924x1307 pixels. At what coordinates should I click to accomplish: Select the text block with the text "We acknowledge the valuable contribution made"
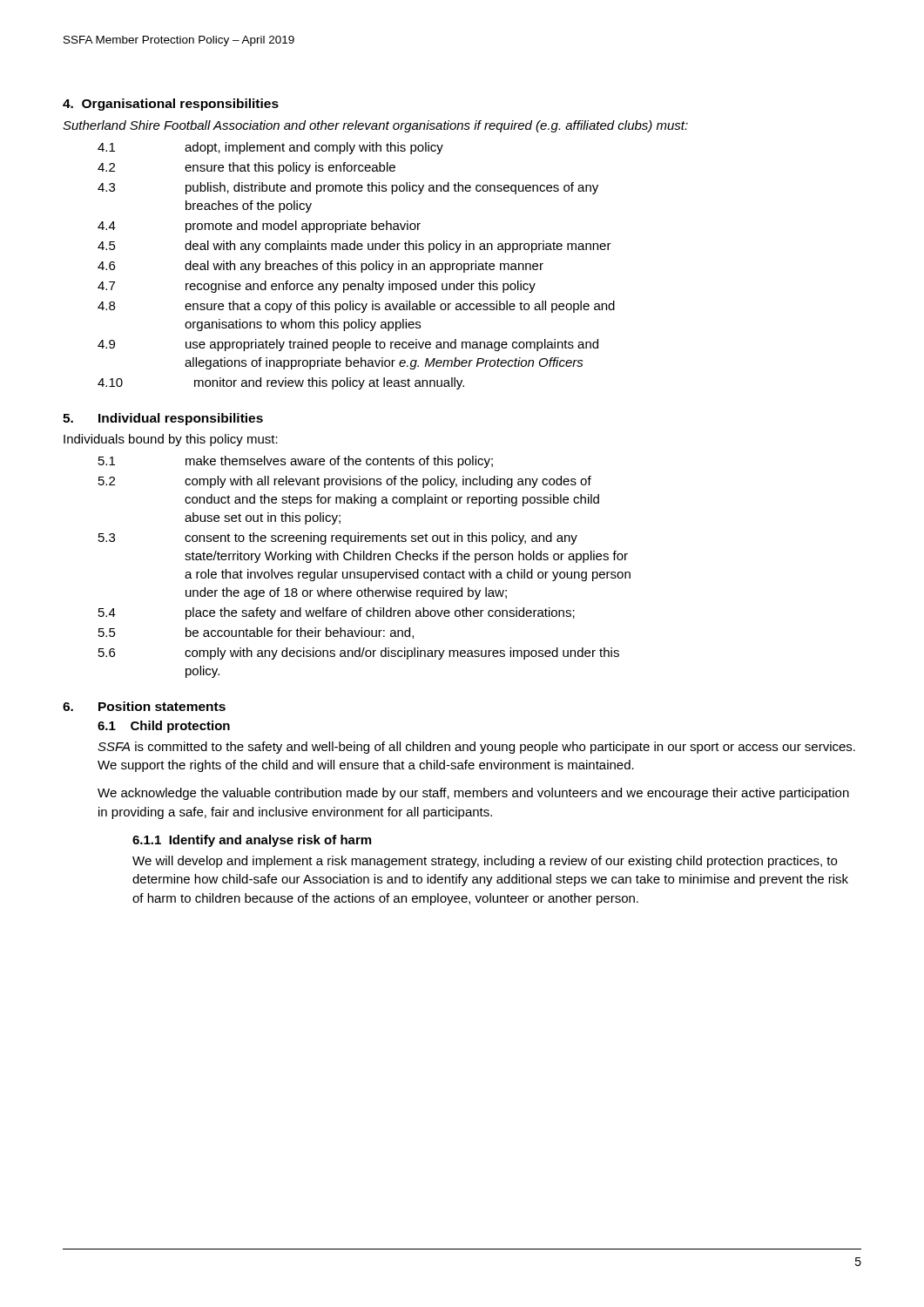pyautogui.click(x=473, y=802)
